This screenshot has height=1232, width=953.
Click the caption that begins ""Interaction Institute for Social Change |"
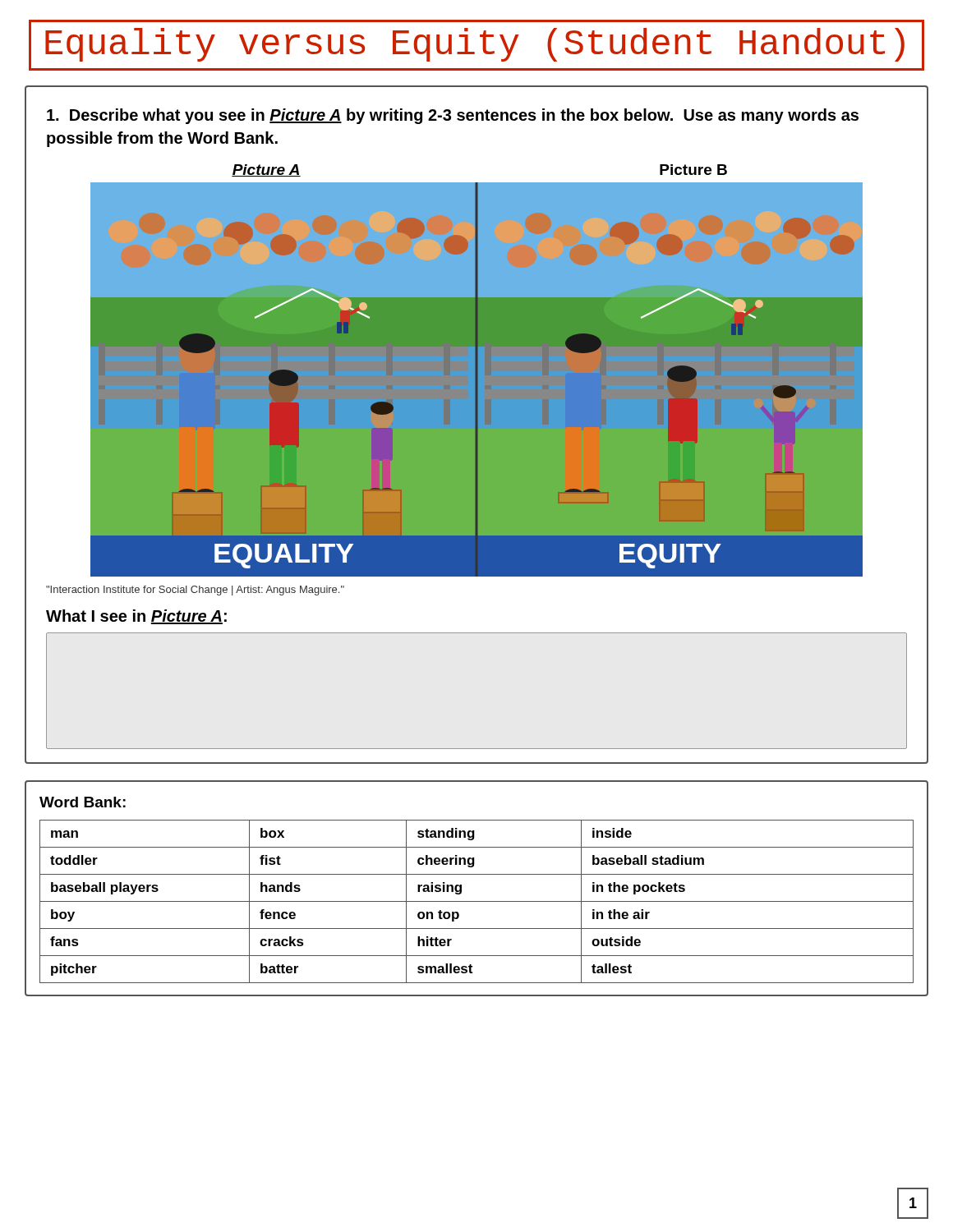pos(195,589)
